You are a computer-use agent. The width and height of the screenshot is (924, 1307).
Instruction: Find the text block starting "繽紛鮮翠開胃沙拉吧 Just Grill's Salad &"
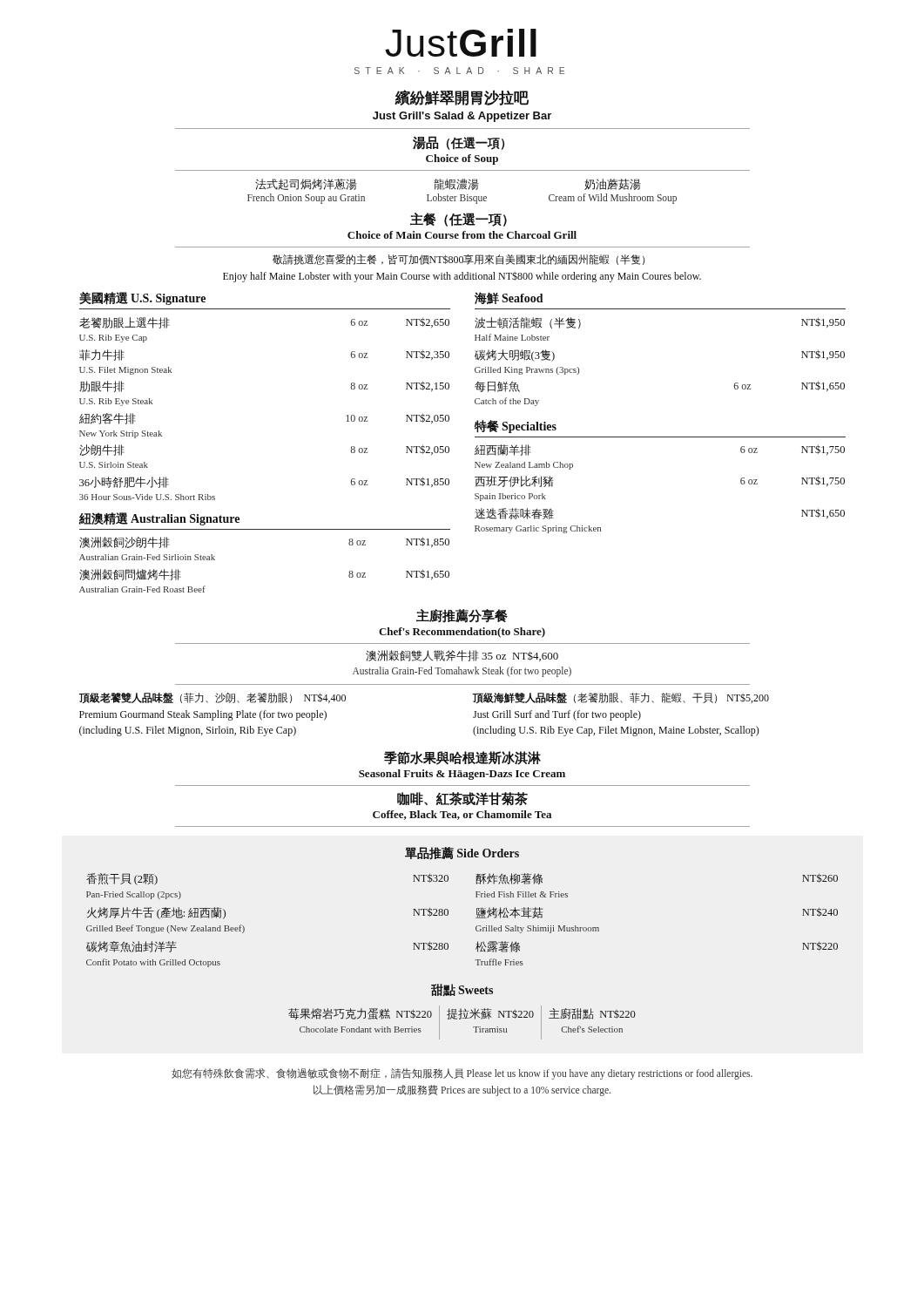click(462, 105)
